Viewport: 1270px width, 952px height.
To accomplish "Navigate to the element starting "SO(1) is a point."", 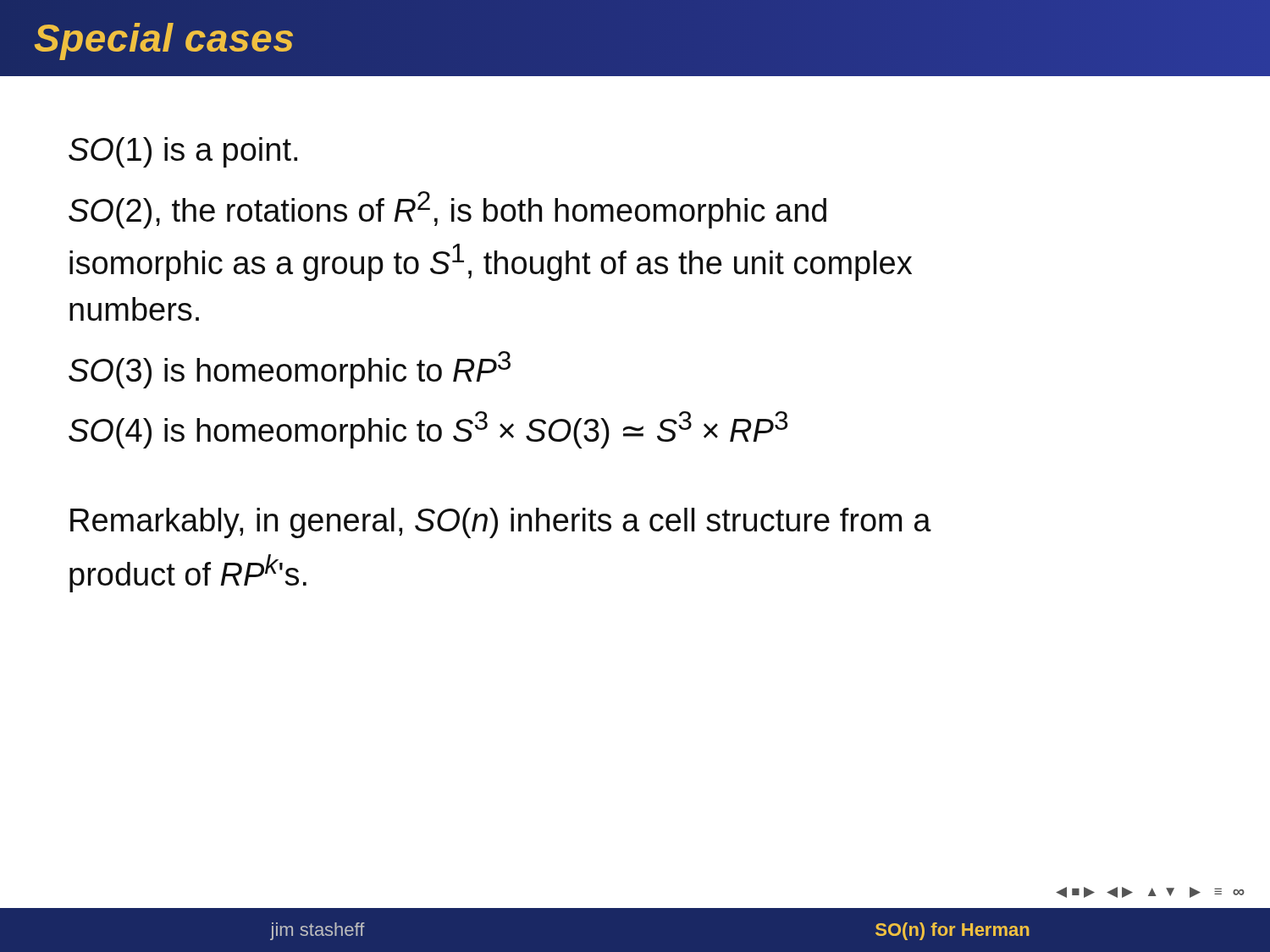I will [x=183, y=152].
